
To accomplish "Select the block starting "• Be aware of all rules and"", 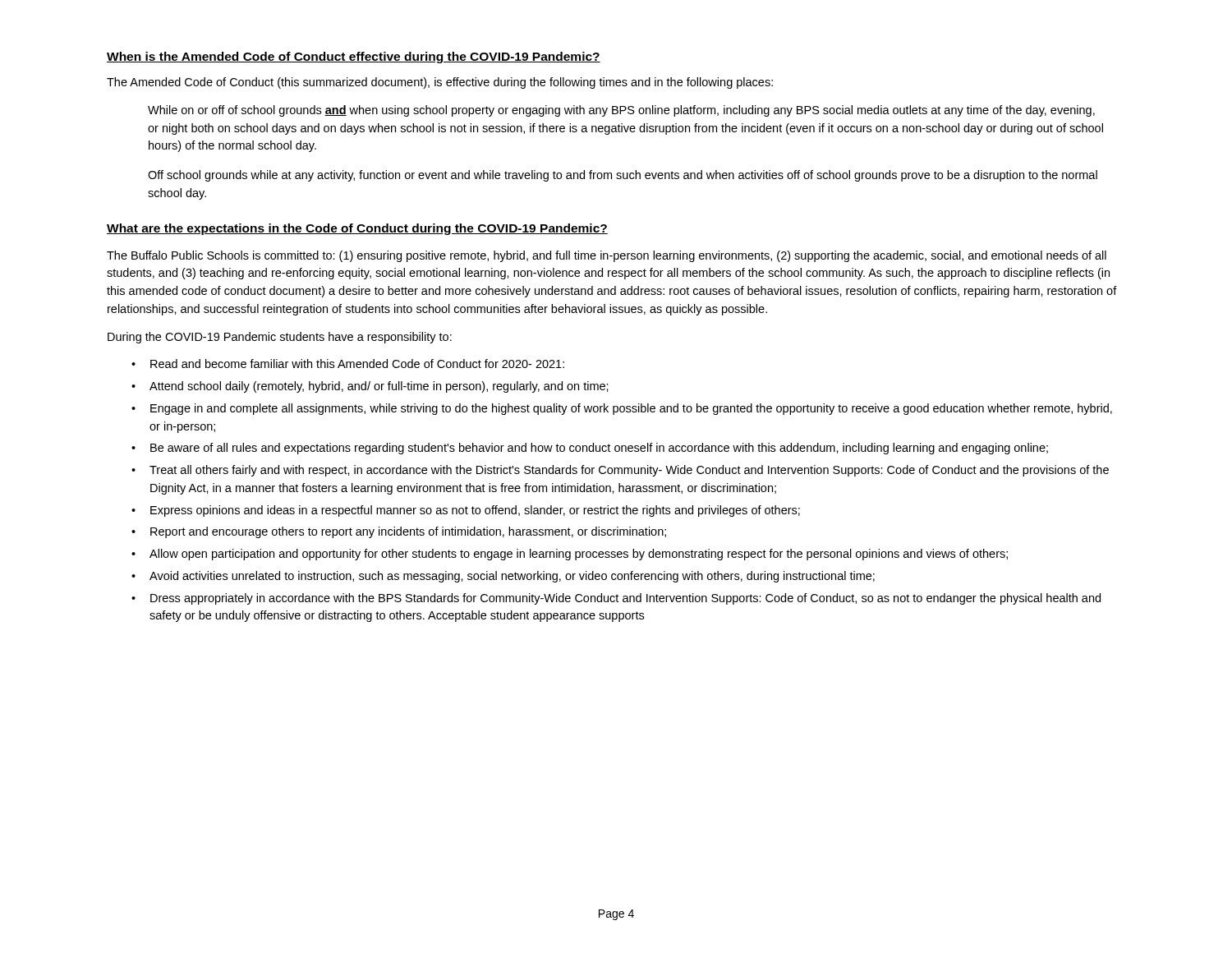I will coord(628,449).
